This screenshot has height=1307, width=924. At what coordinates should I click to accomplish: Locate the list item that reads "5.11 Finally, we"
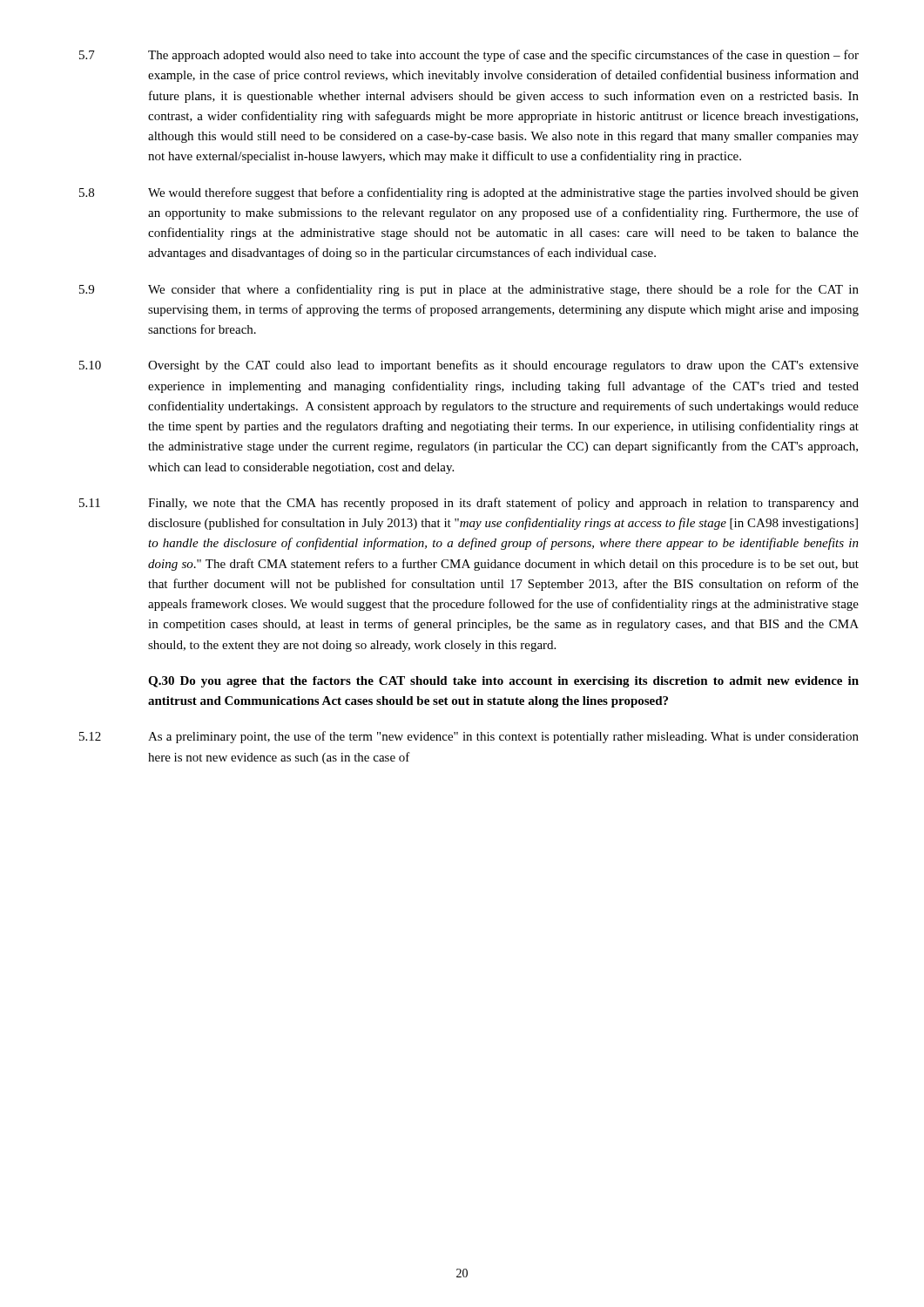coord(469,574)
